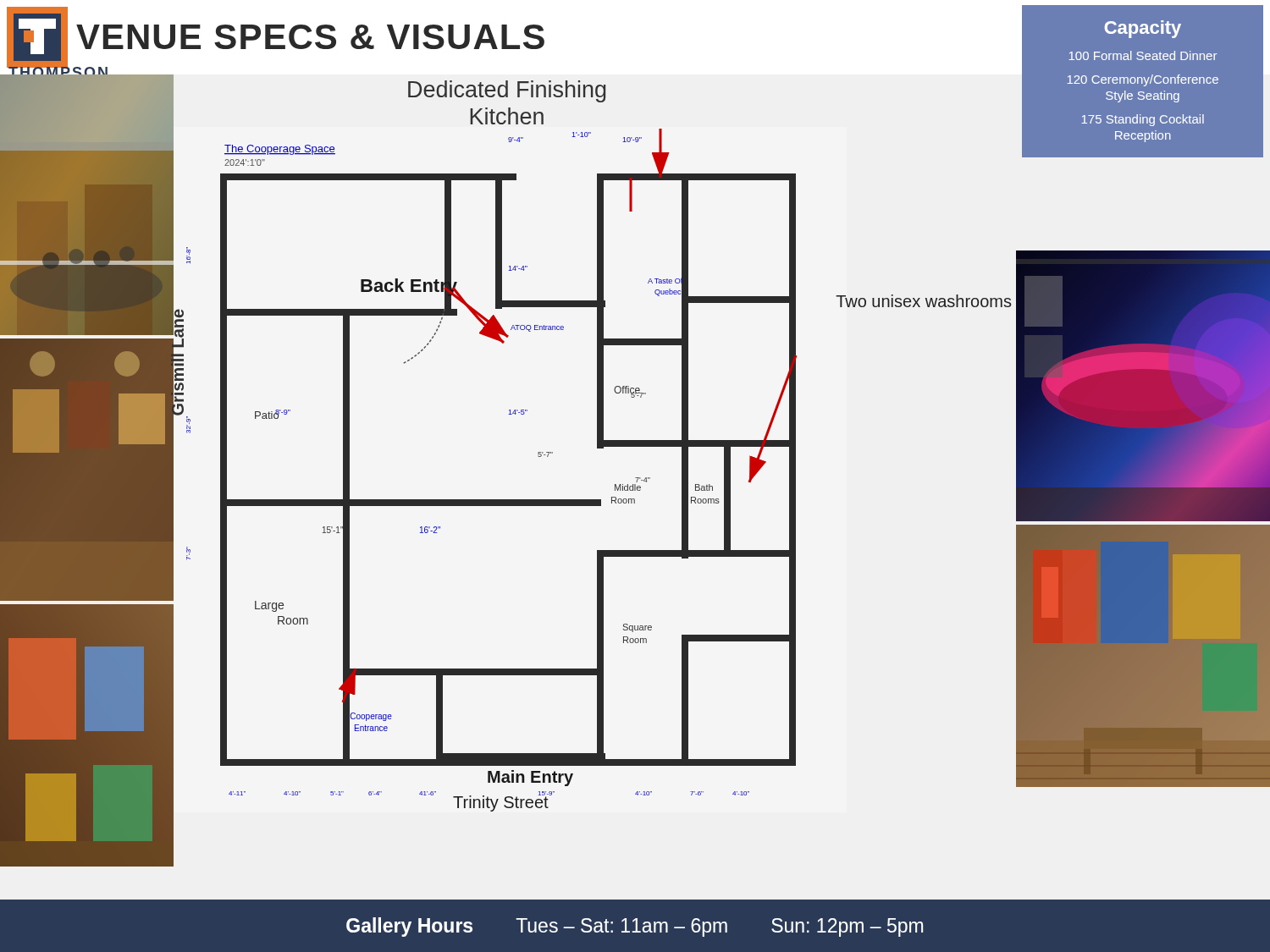Locate the block of text that opens with "Capacity 100 Formal Seated Dinner 120 Ceremony/ConferenceStyle Seating"

pyautogui.click(x=1143, y=80)
